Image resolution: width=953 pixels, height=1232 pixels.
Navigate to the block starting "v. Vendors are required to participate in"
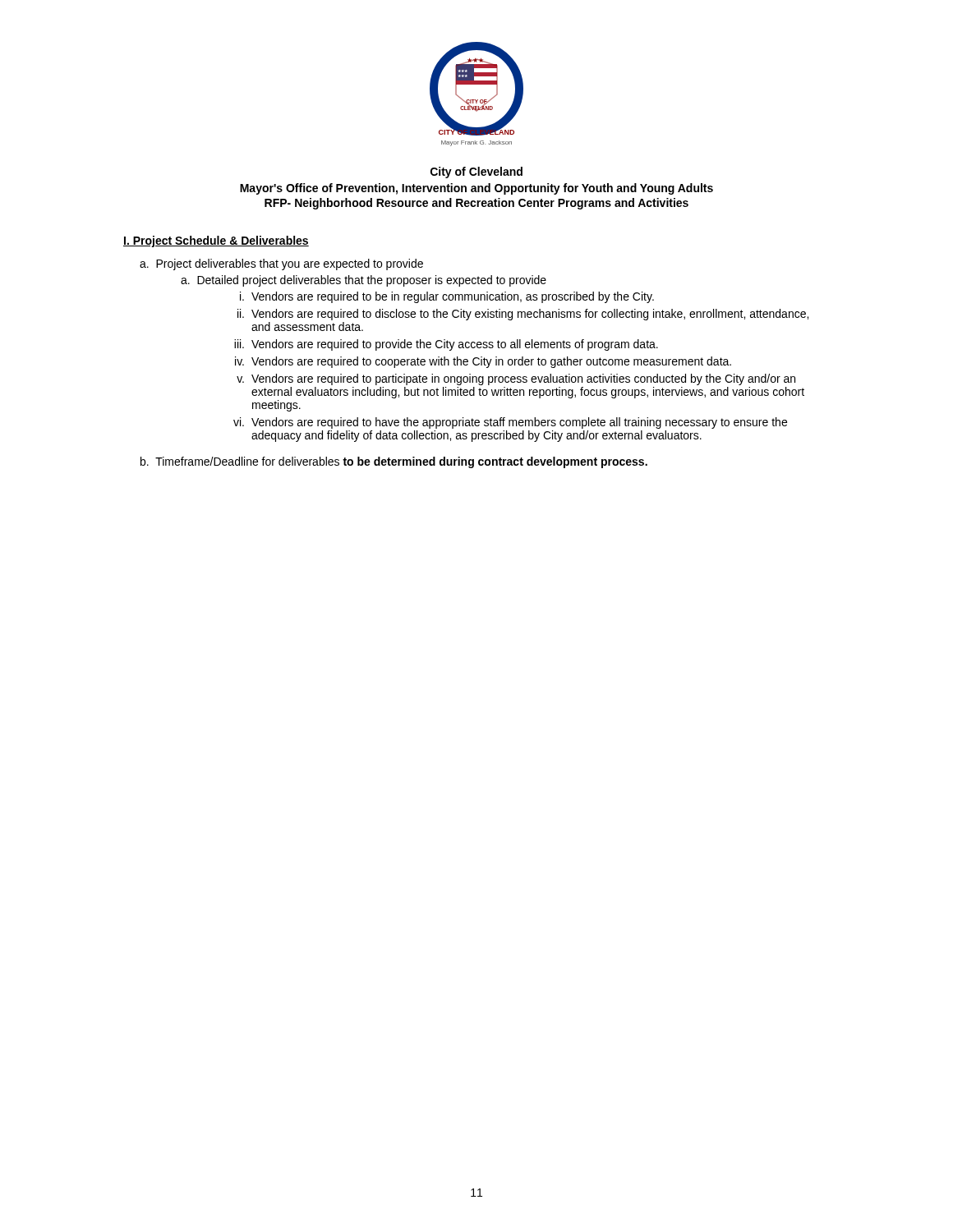pos(526,392)
